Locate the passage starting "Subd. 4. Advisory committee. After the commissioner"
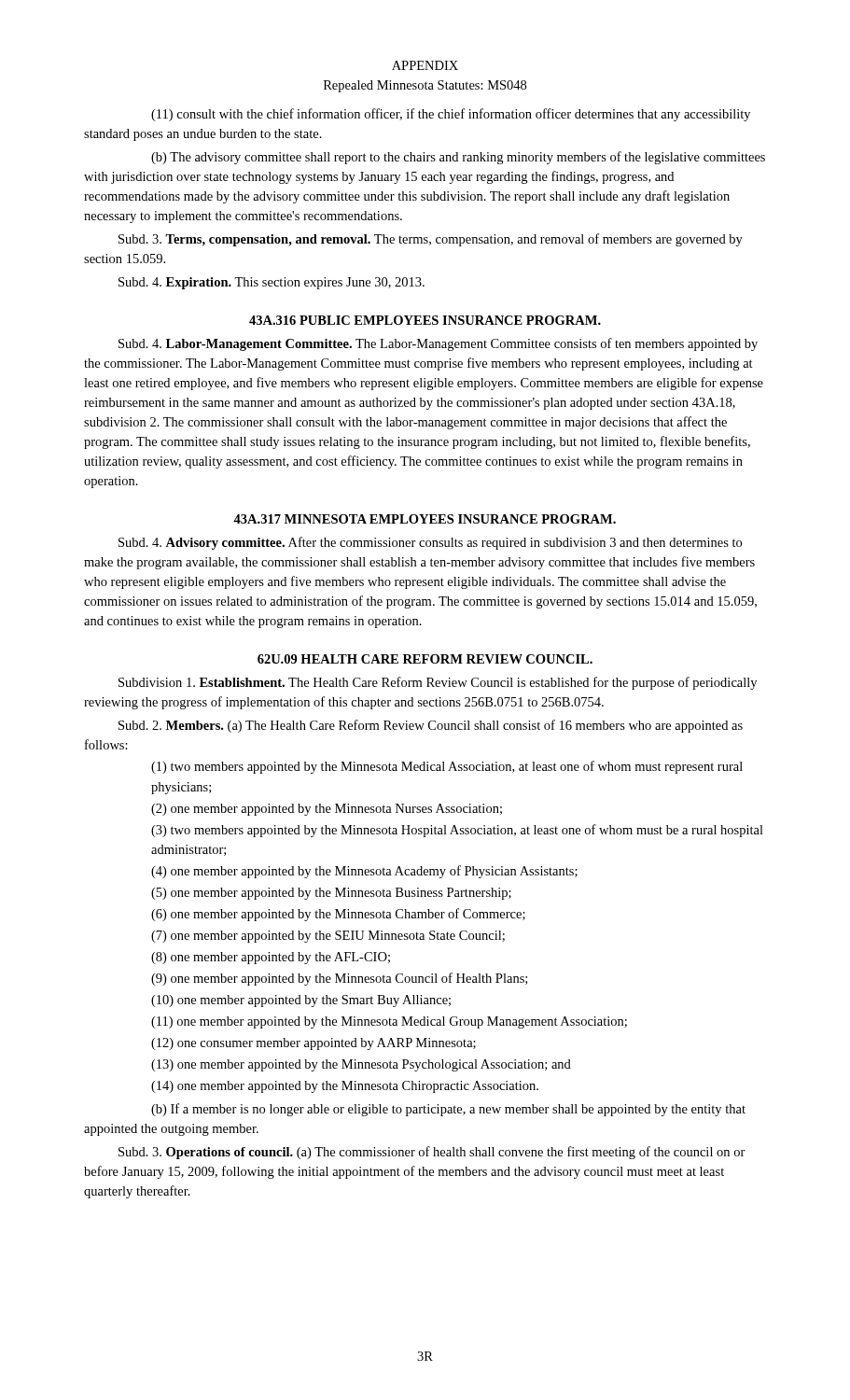Screen dimensions: 1400x850 point(425,582)
